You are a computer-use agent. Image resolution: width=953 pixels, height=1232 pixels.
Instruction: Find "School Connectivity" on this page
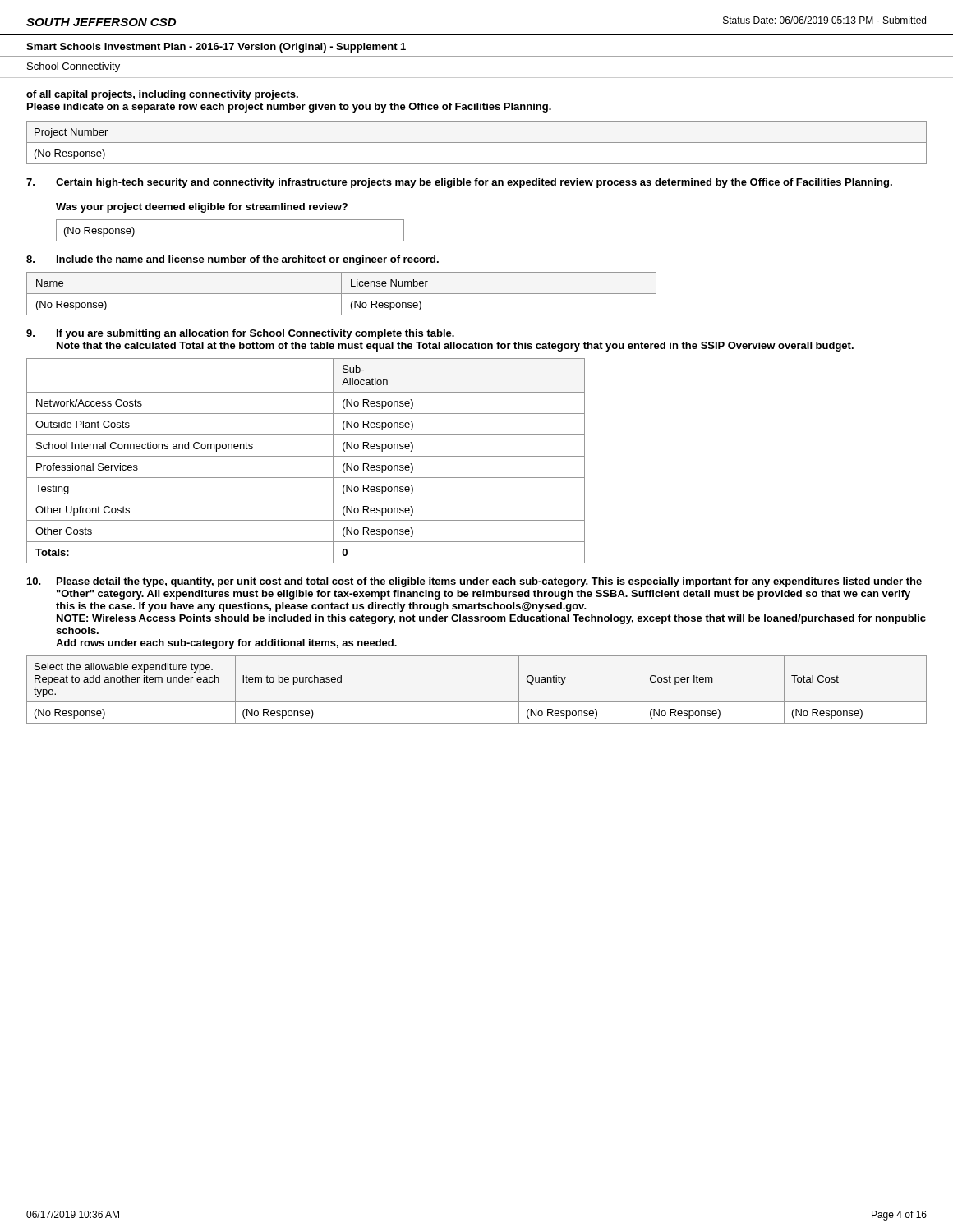pos(73,66)
